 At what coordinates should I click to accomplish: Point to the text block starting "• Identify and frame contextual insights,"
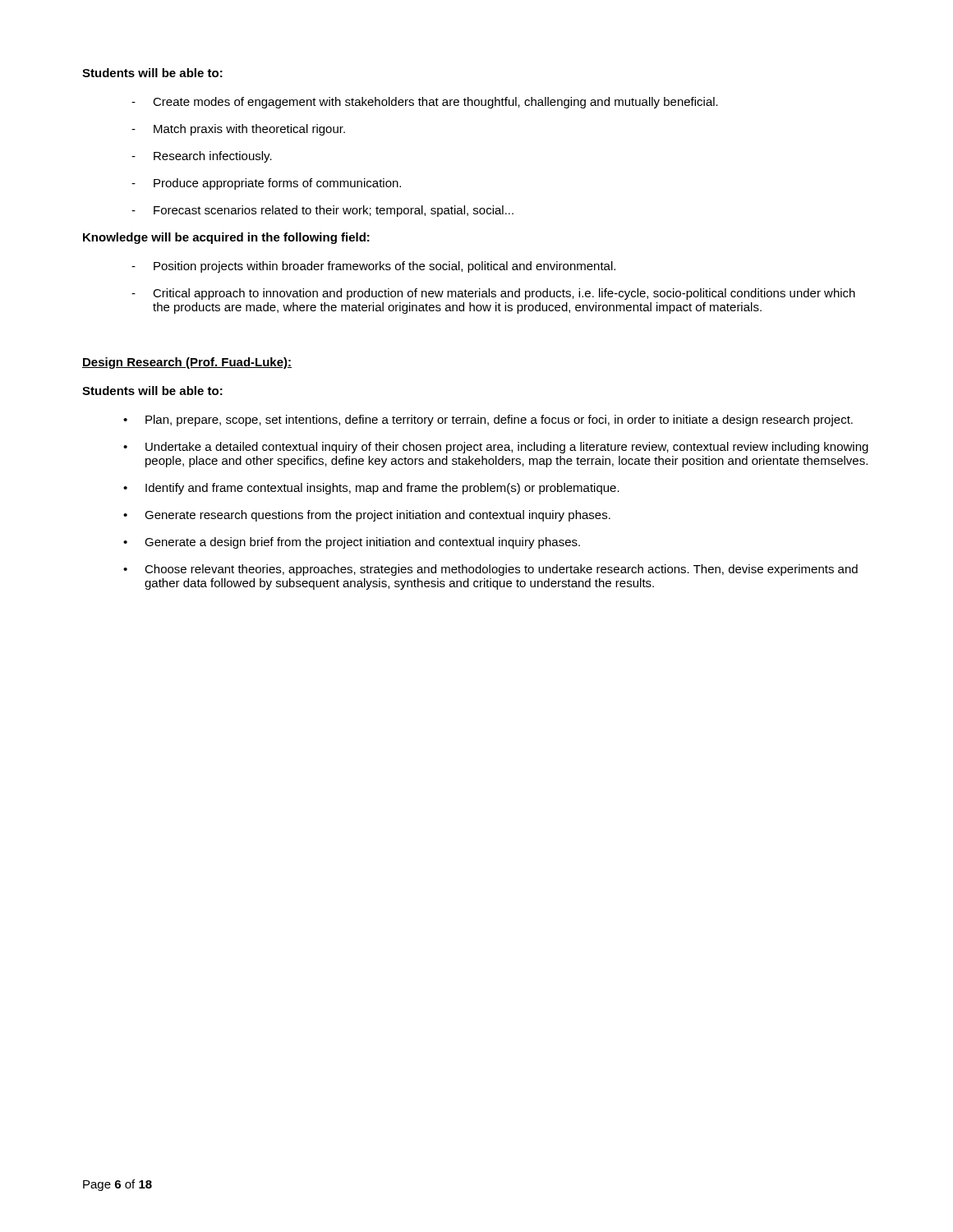[x=372, y=487]
